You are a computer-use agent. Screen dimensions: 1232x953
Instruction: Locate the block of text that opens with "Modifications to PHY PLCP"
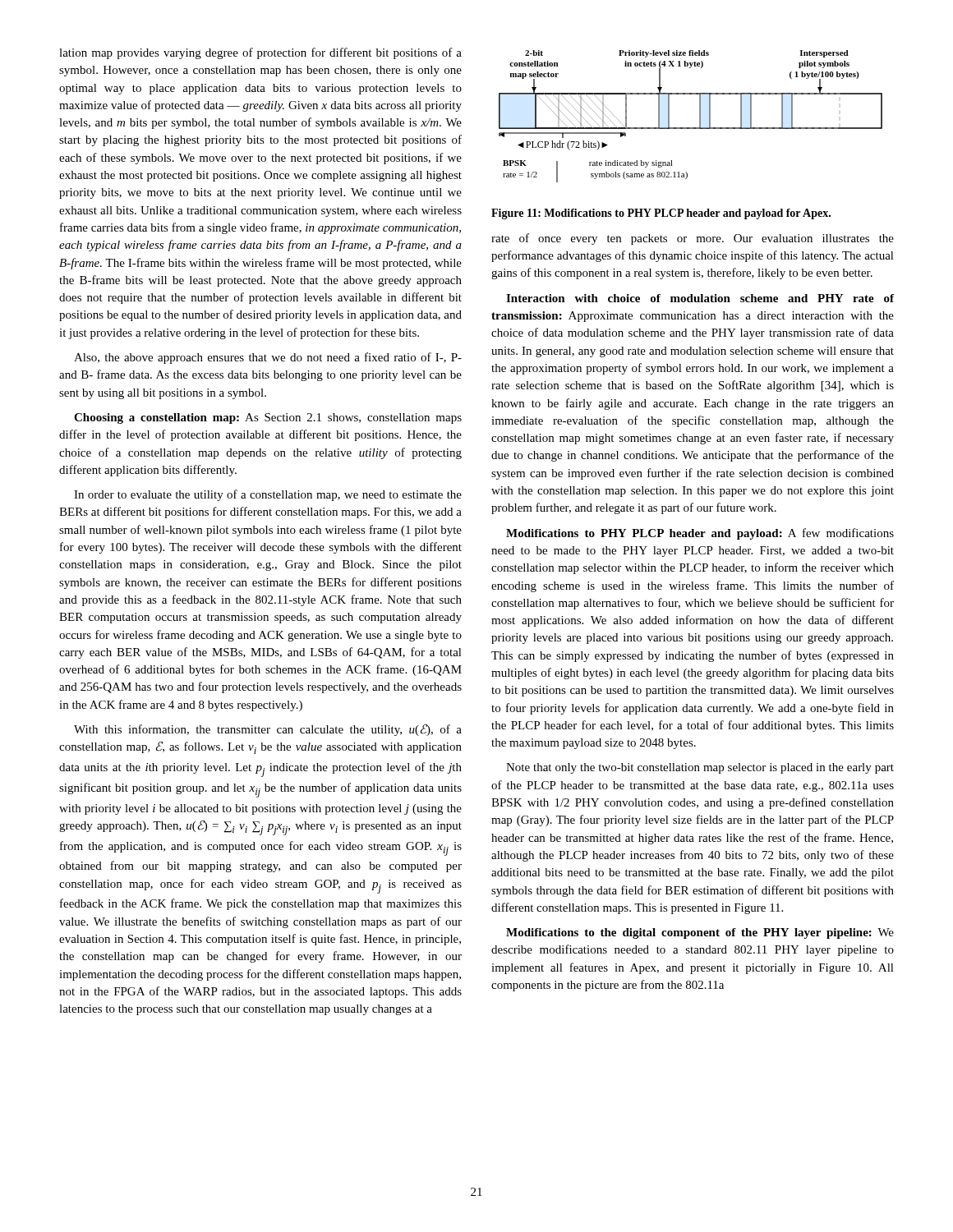pos(693,638)
